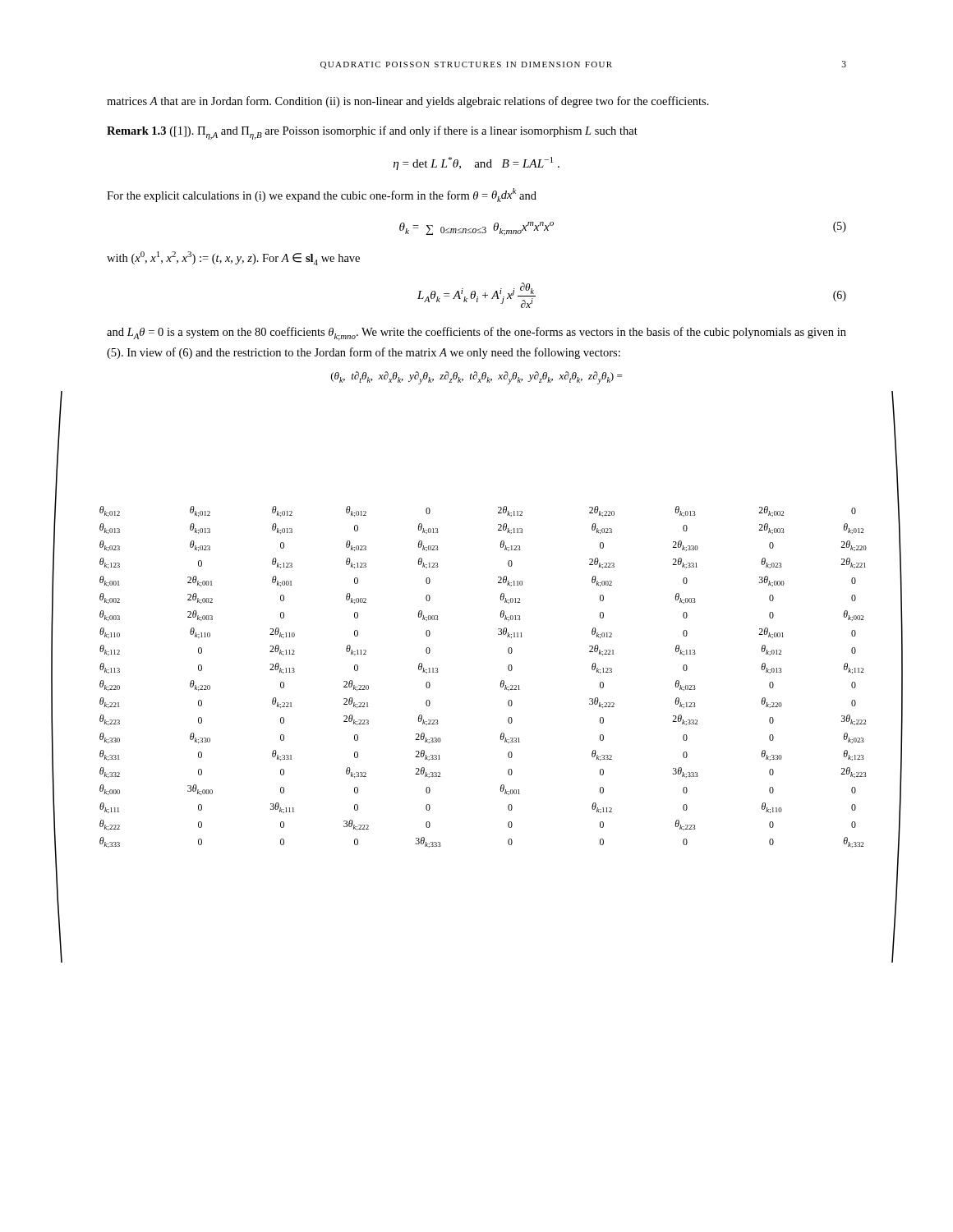Find the text starting "(θk, t∂tθk, x∂xθk,"
This screenshot has width=953, height=1232.
476,377
